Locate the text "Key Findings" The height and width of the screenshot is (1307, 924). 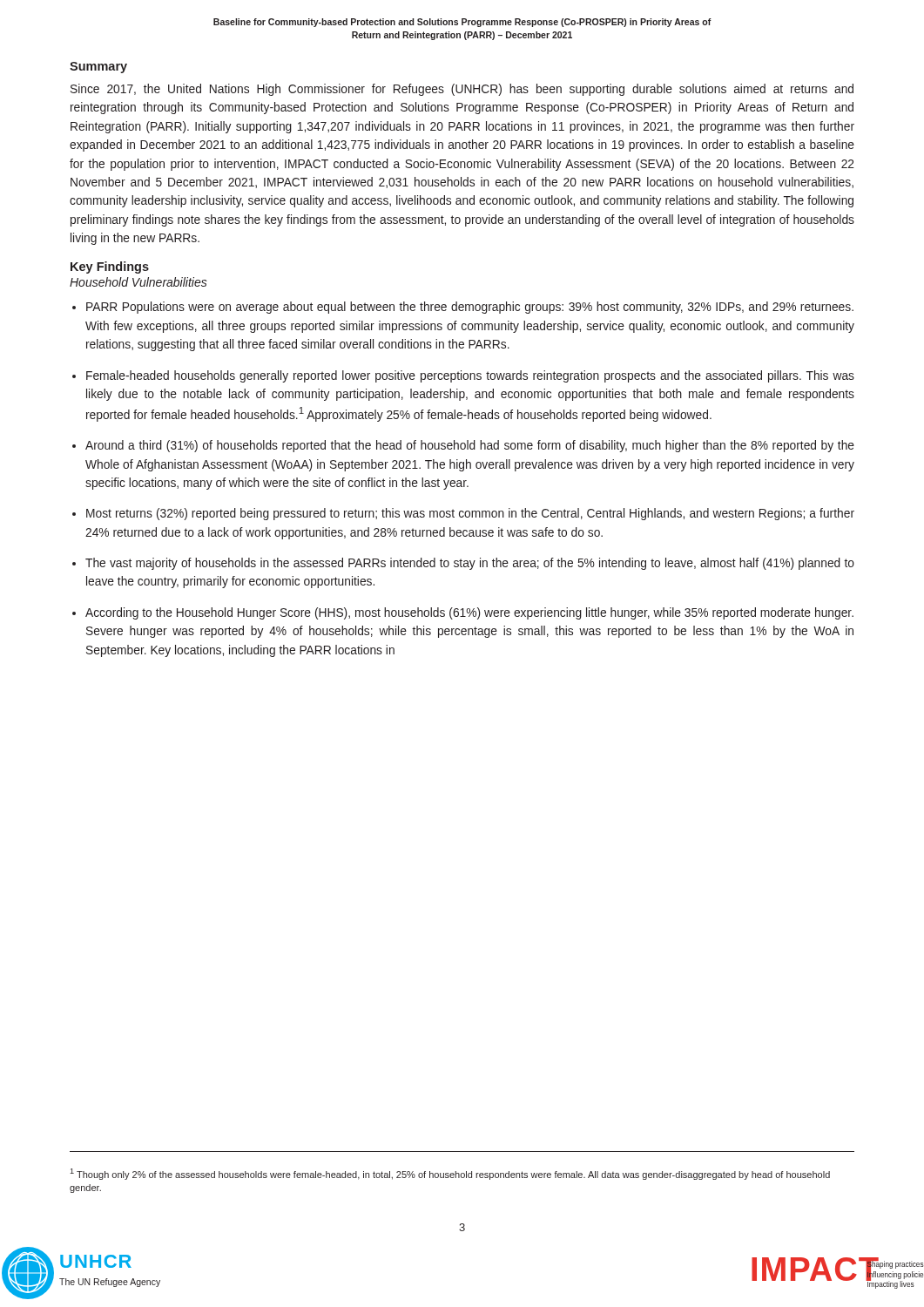(x=109, y=267)
